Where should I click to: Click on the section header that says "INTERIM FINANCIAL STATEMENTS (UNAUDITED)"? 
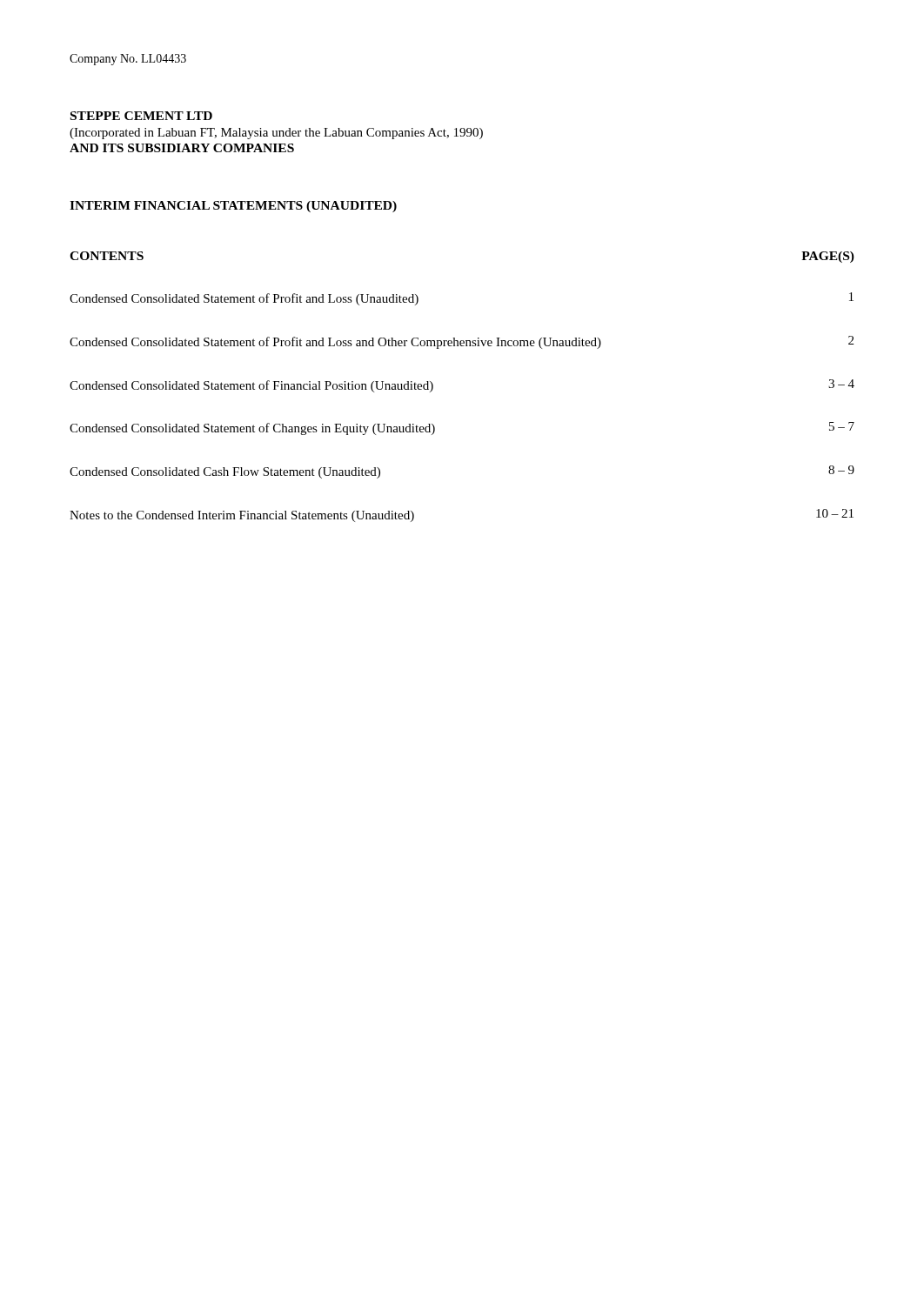[x=233, y=205]
